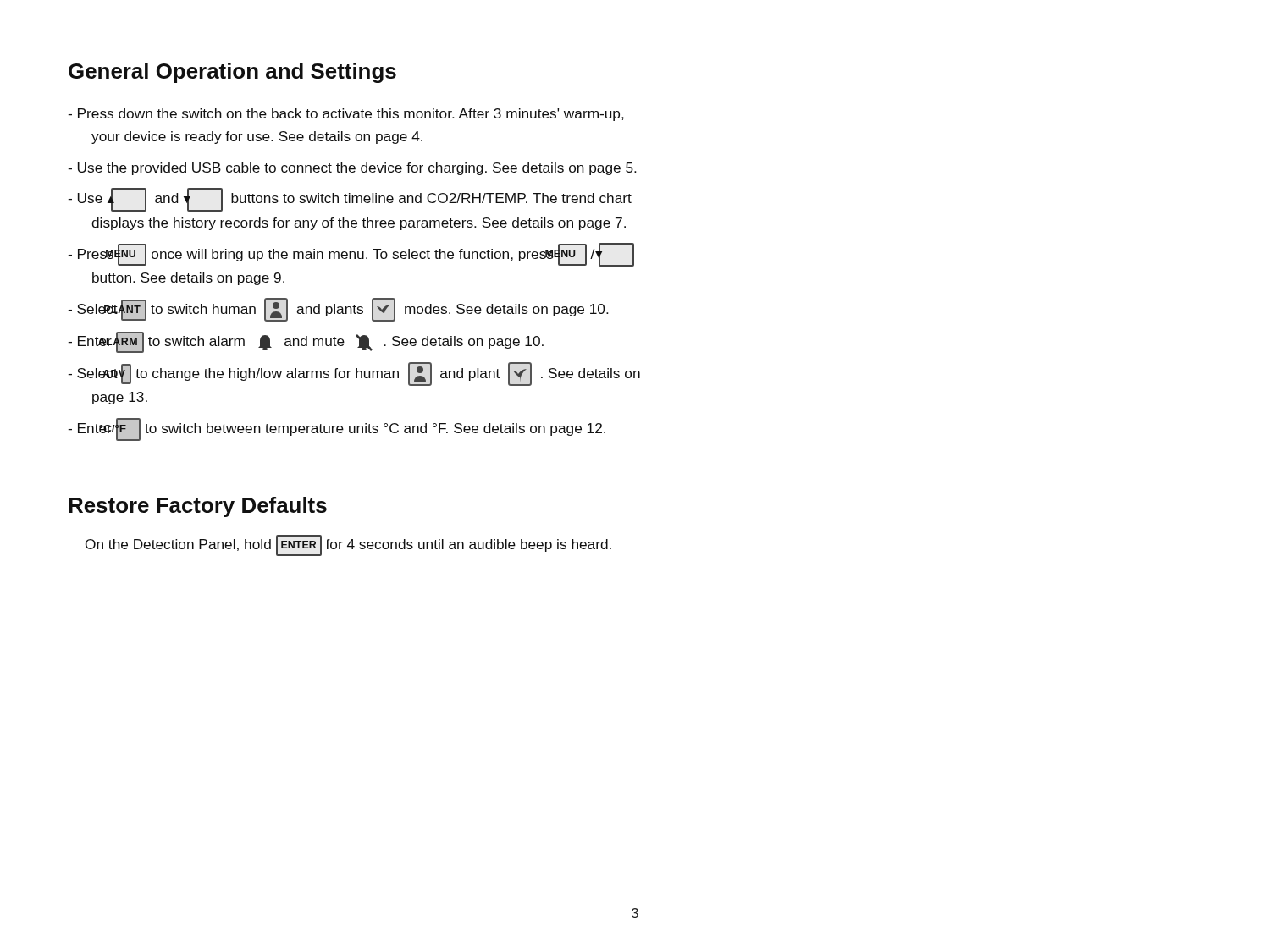Locate the section header that reads "Restore Factory Defaults"
The height and width of the screenshot is (952, 1270).
pyautogui.click(x=198, y=505)
